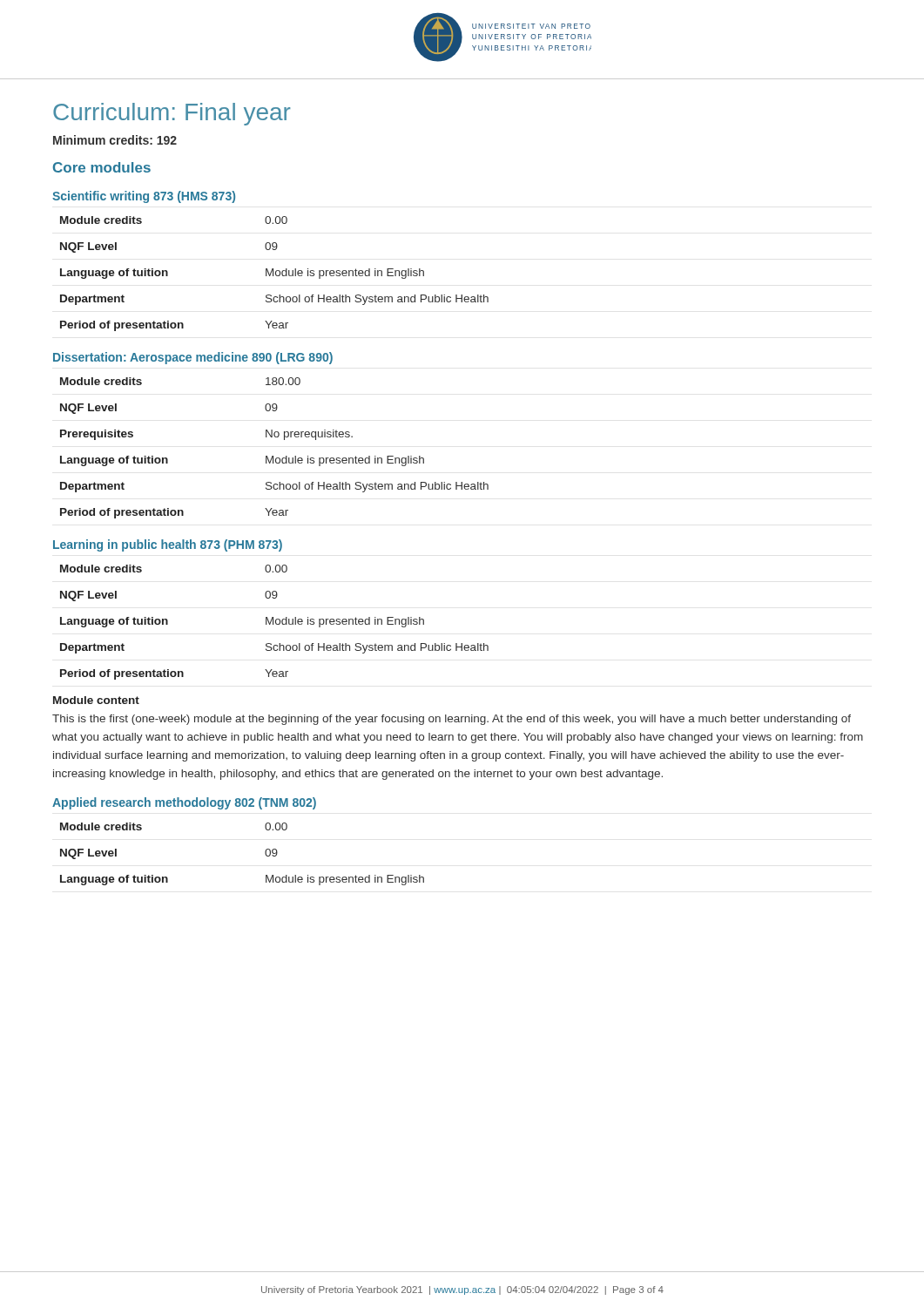Click the section header that begins "Learning in public health 873"
This screenshot has width=924, height=1307.
pos(168,545)
